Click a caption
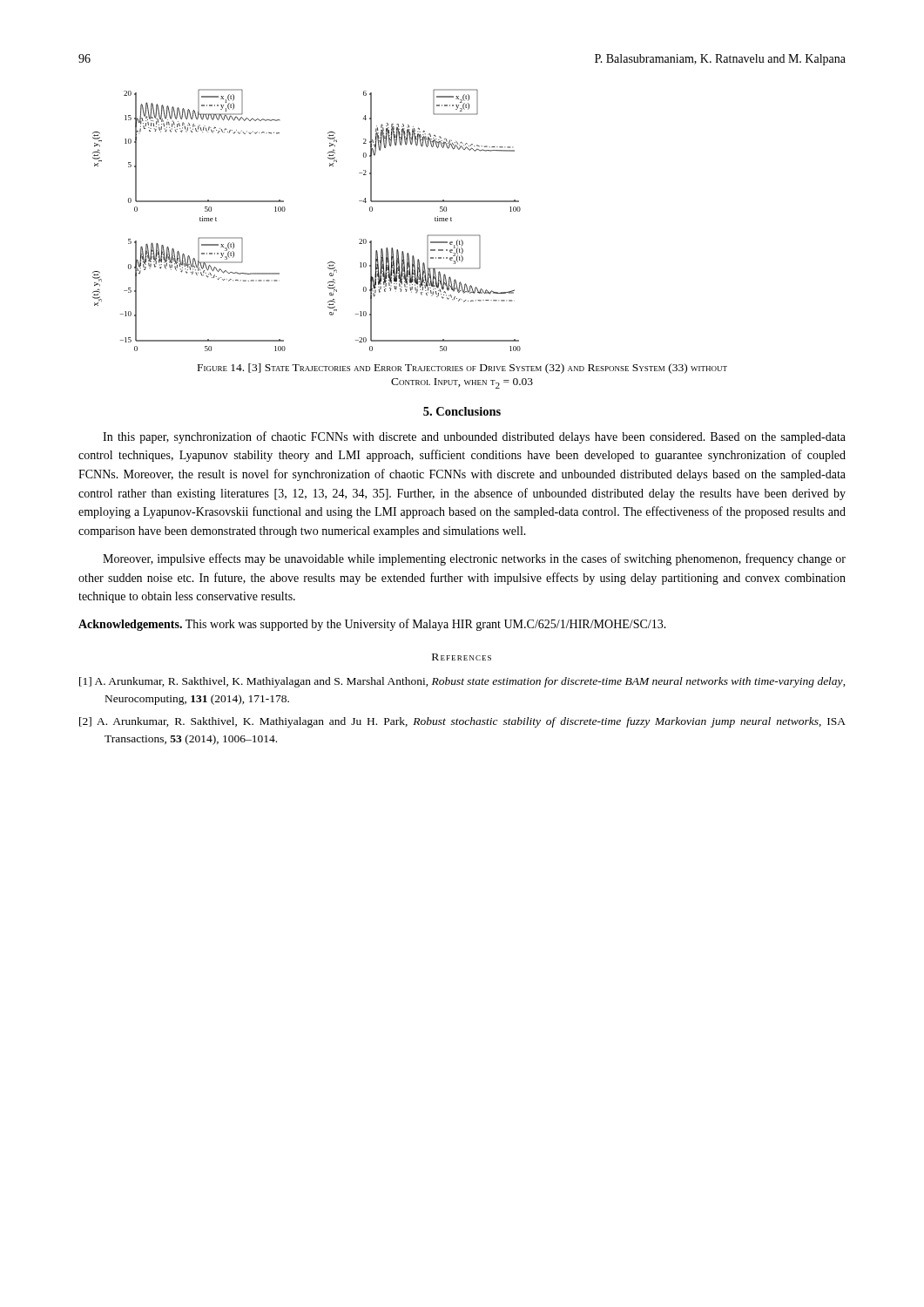The image size is (924, 1307). pos(462,375)
